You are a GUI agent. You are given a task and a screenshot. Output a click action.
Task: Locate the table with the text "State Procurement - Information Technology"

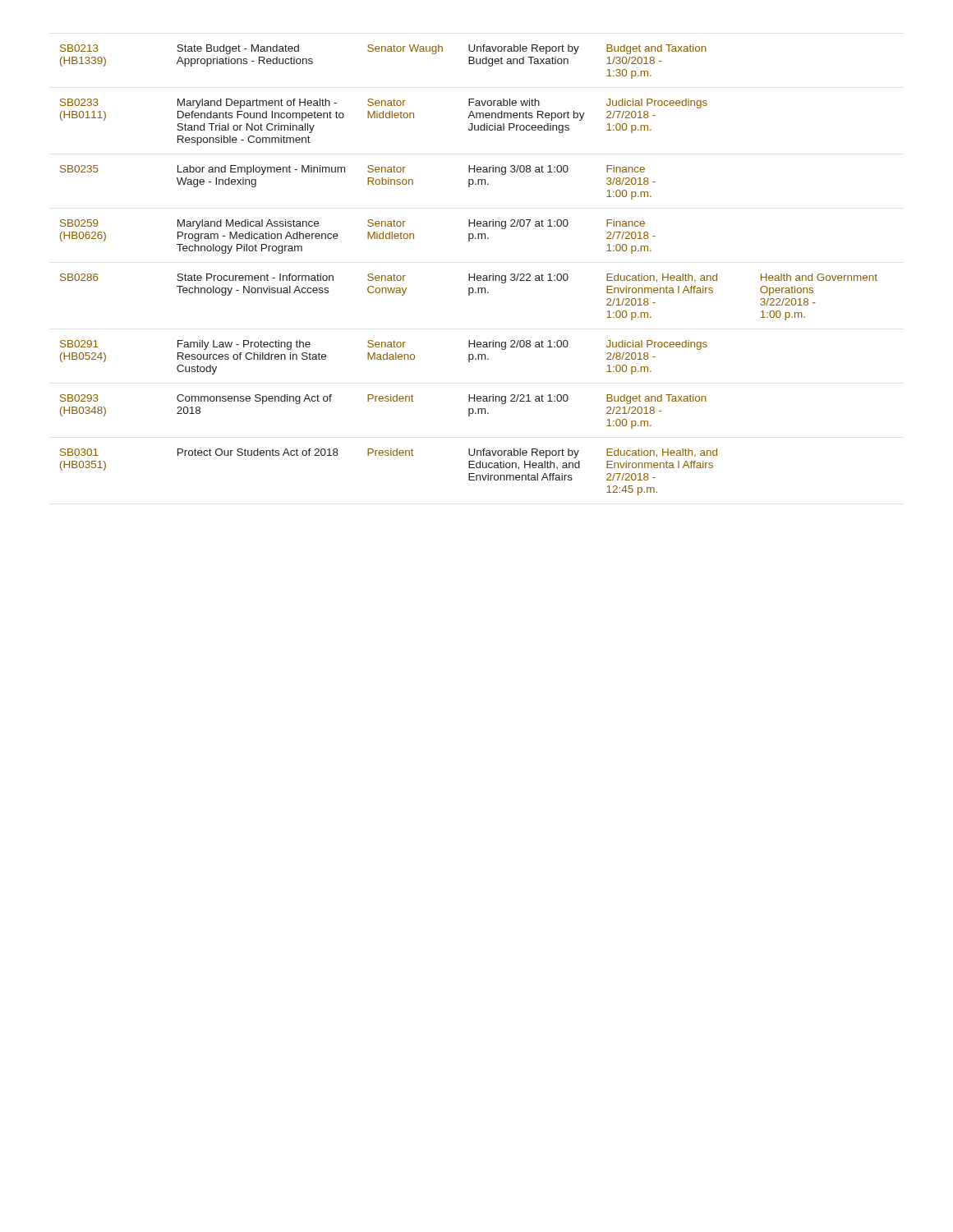[476, 269]
